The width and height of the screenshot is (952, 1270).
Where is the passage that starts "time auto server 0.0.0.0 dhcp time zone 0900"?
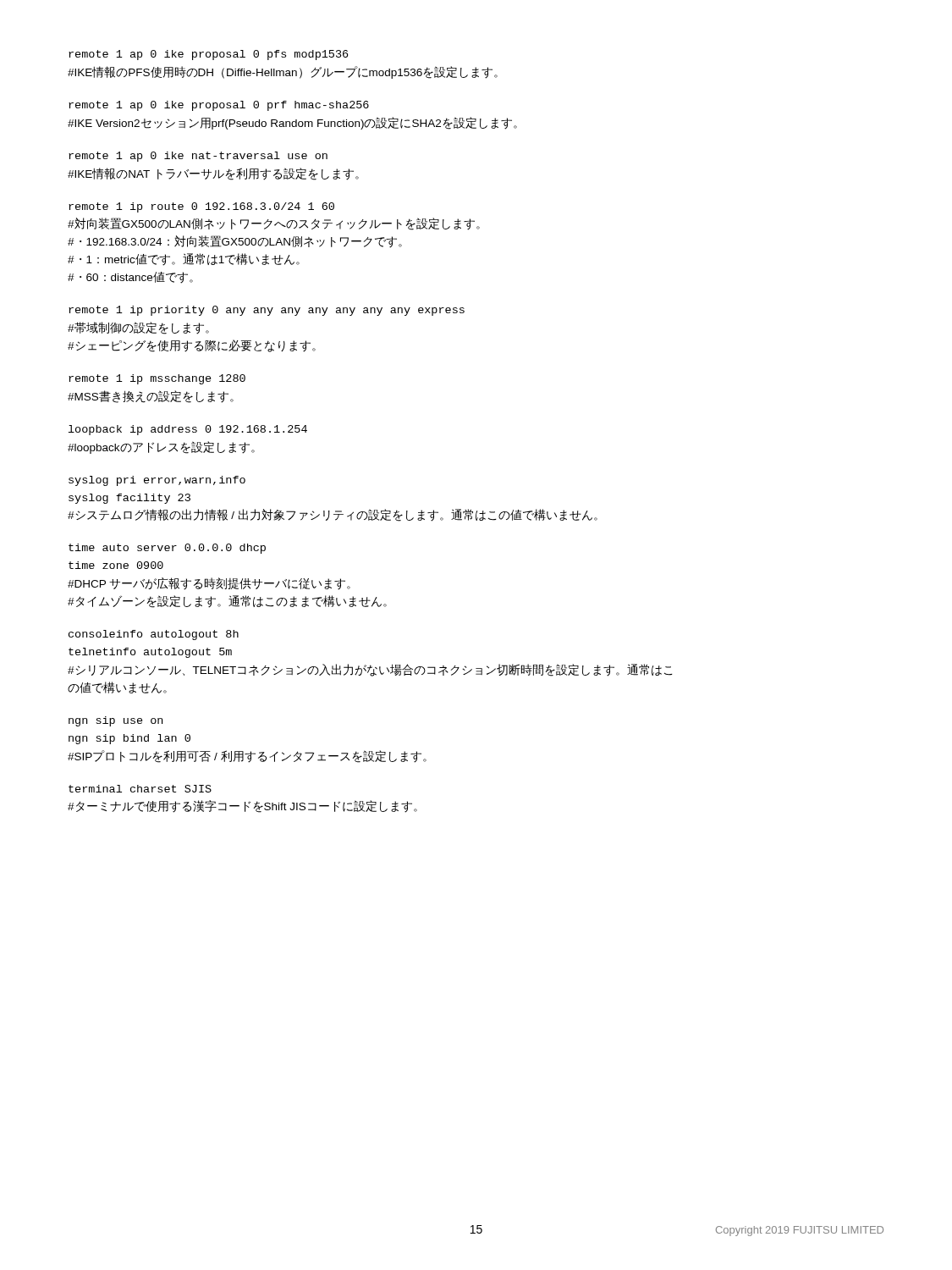[167, 549]
